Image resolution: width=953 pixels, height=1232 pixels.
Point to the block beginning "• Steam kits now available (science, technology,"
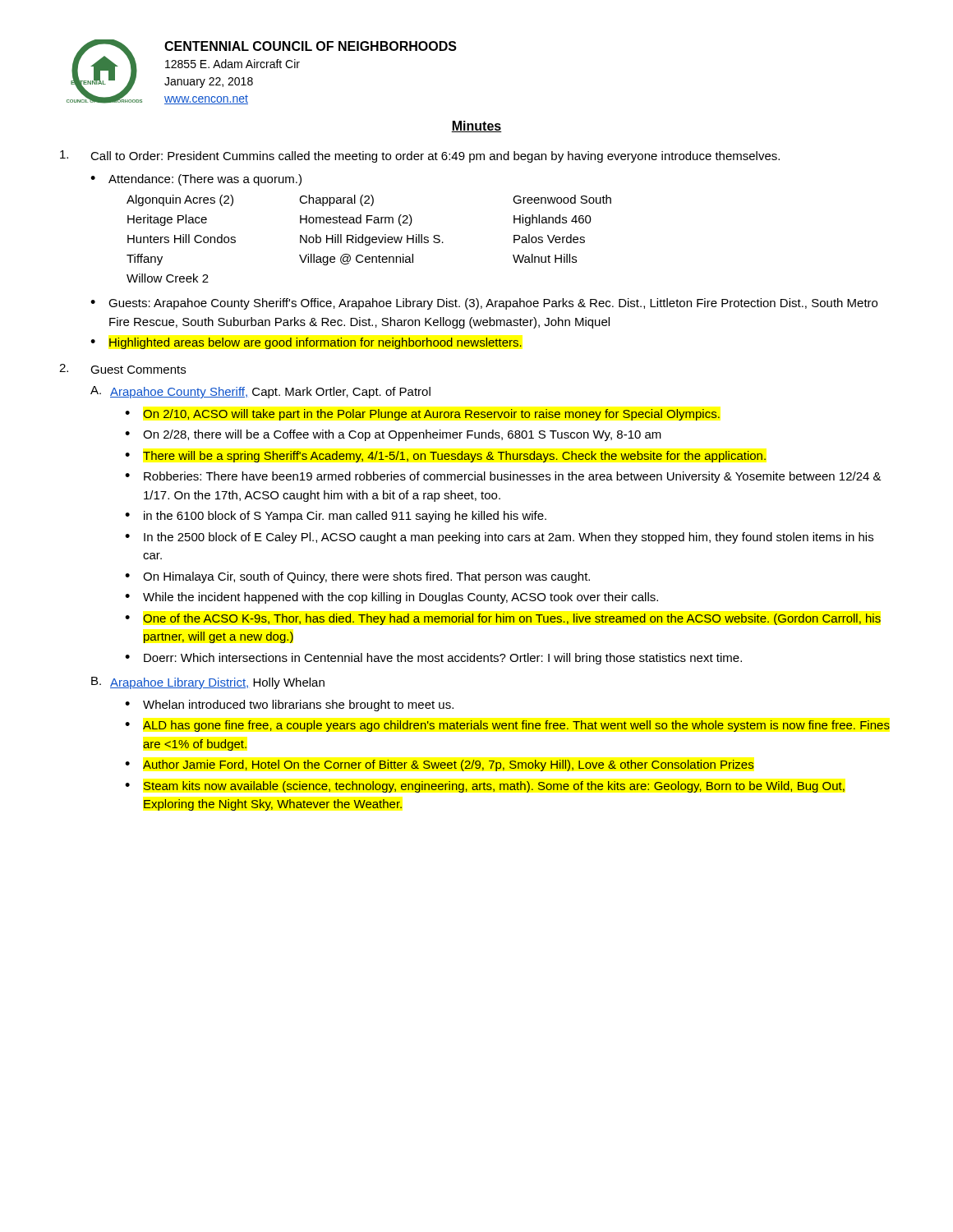point(509,795)
